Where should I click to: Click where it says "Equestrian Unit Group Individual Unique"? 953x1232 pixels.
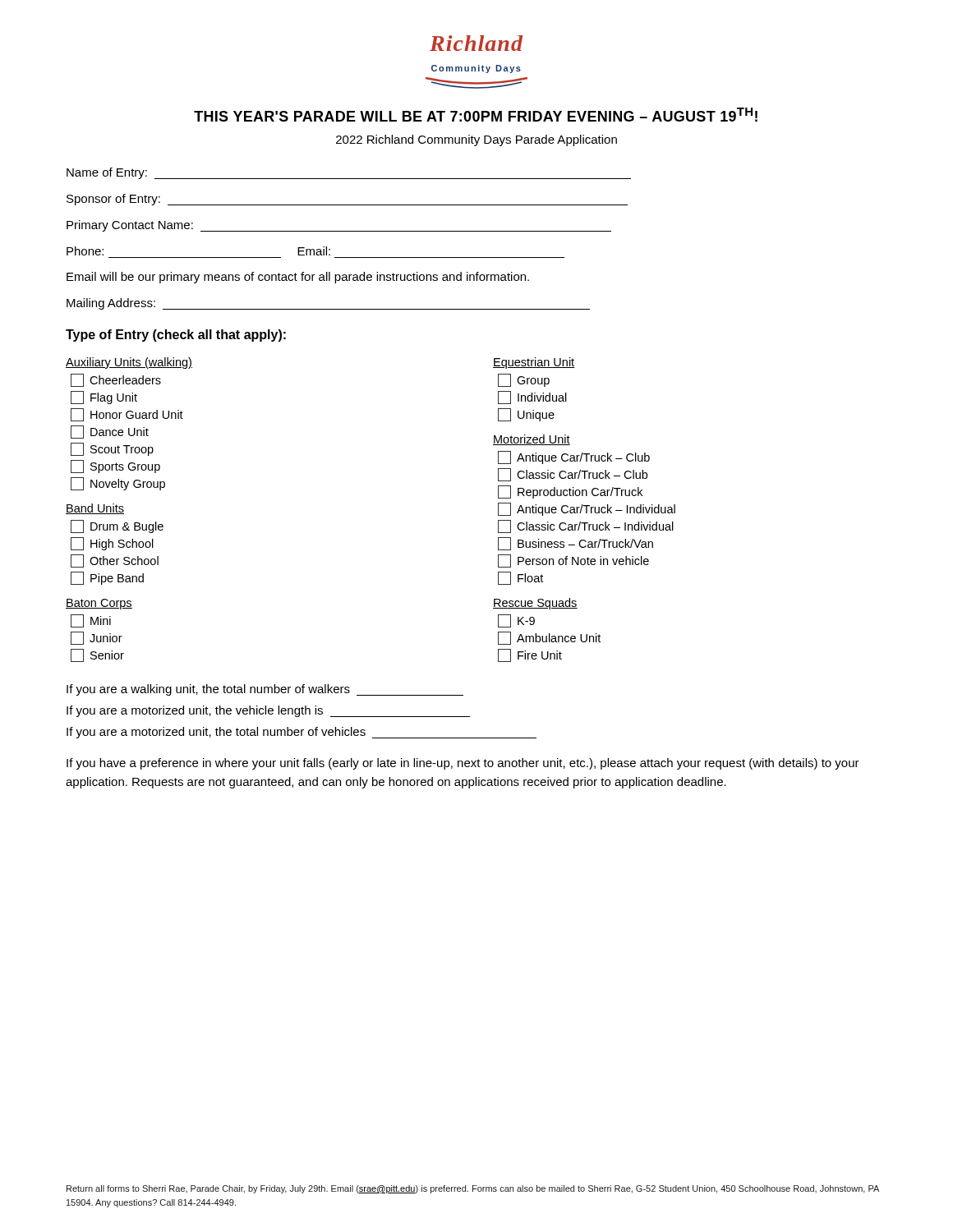click(534, 363)
